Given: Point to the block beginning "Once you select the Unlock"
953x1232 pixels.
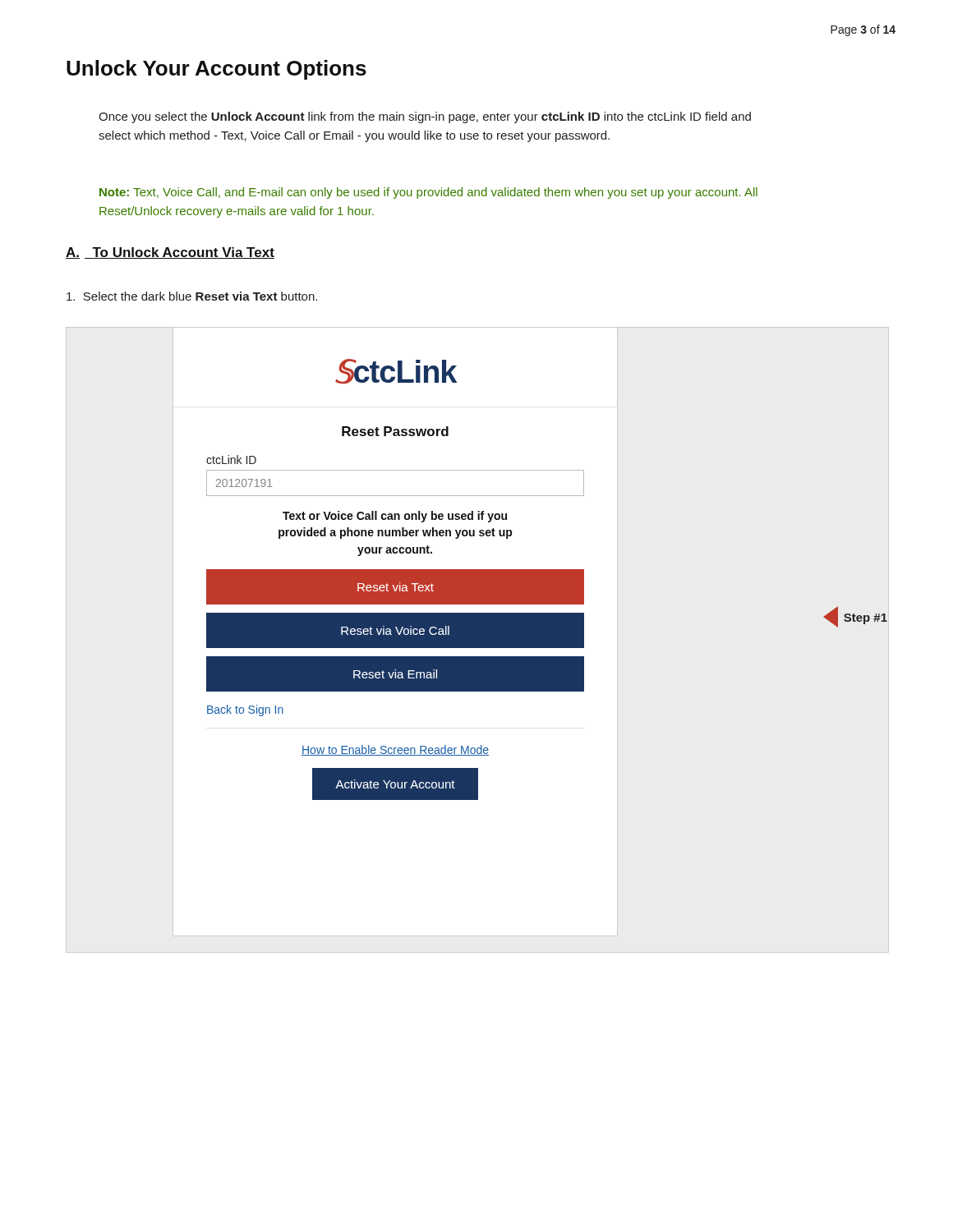Looking at the screenshot, I should 425,126.
